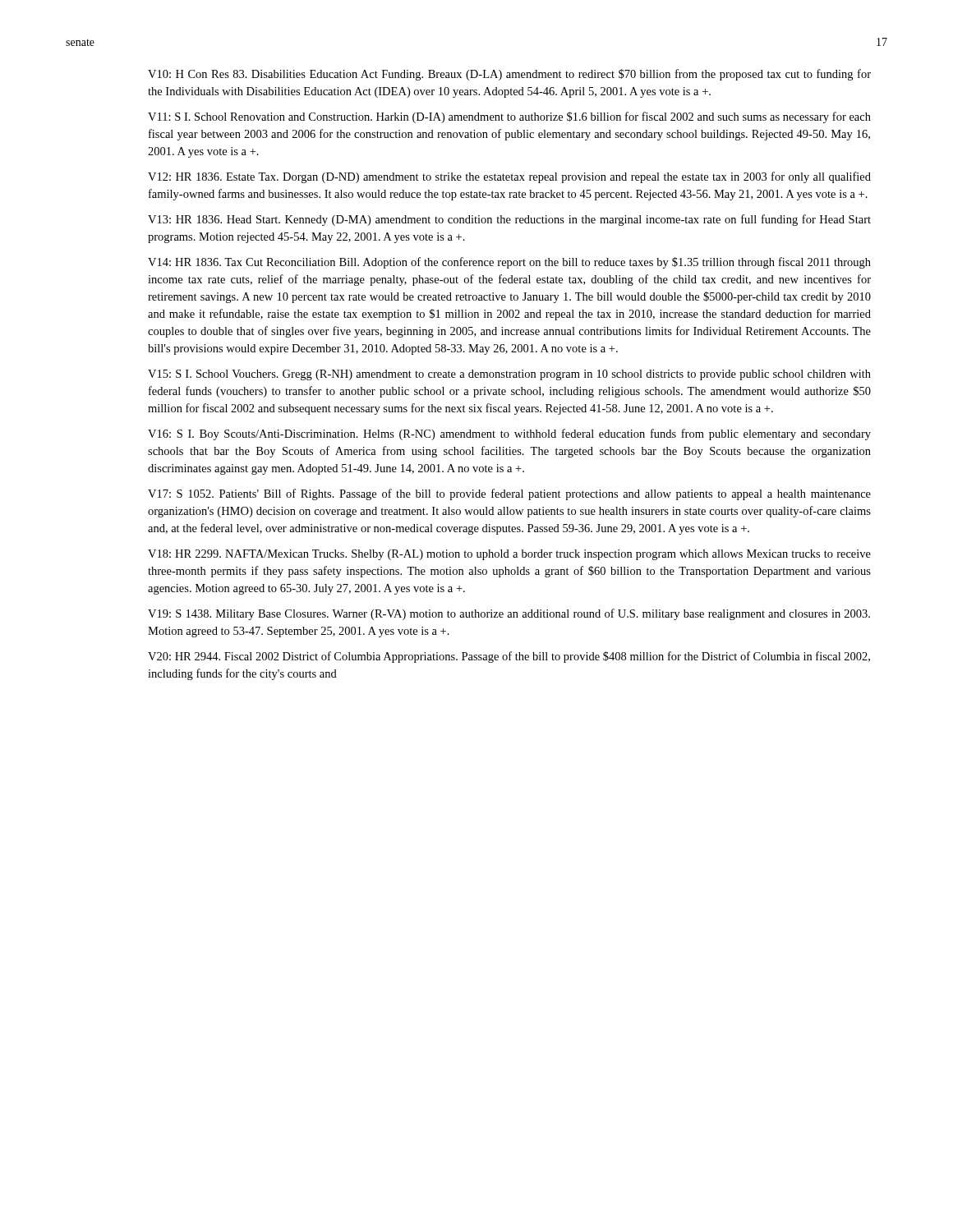Click the passage that begins "V20: HR 2944. Fiscal"
The image size is (953, 1232).
pyautogui.click(x=509, y=665)
